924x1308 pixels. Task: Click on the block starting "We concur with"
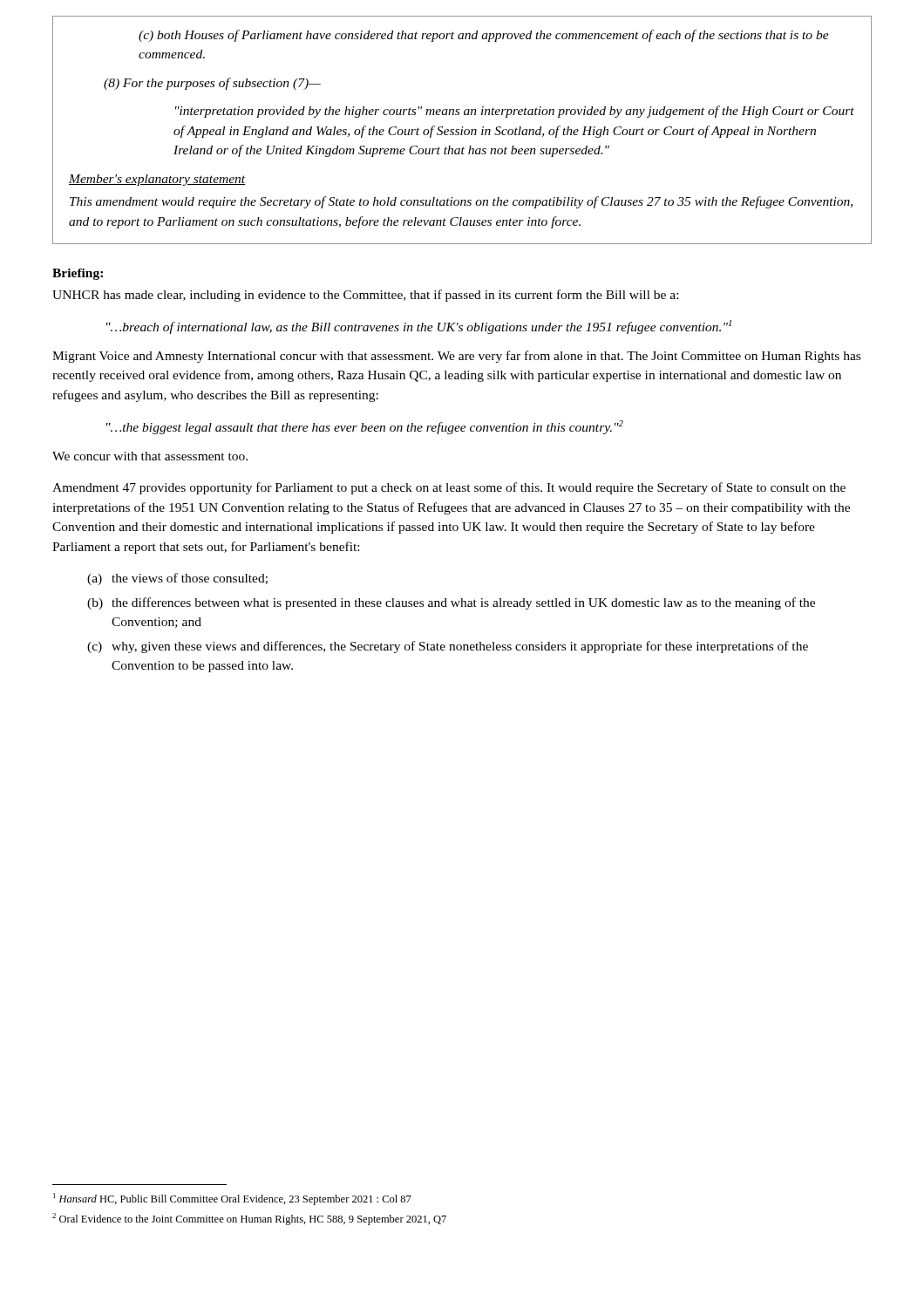point(150,455)
